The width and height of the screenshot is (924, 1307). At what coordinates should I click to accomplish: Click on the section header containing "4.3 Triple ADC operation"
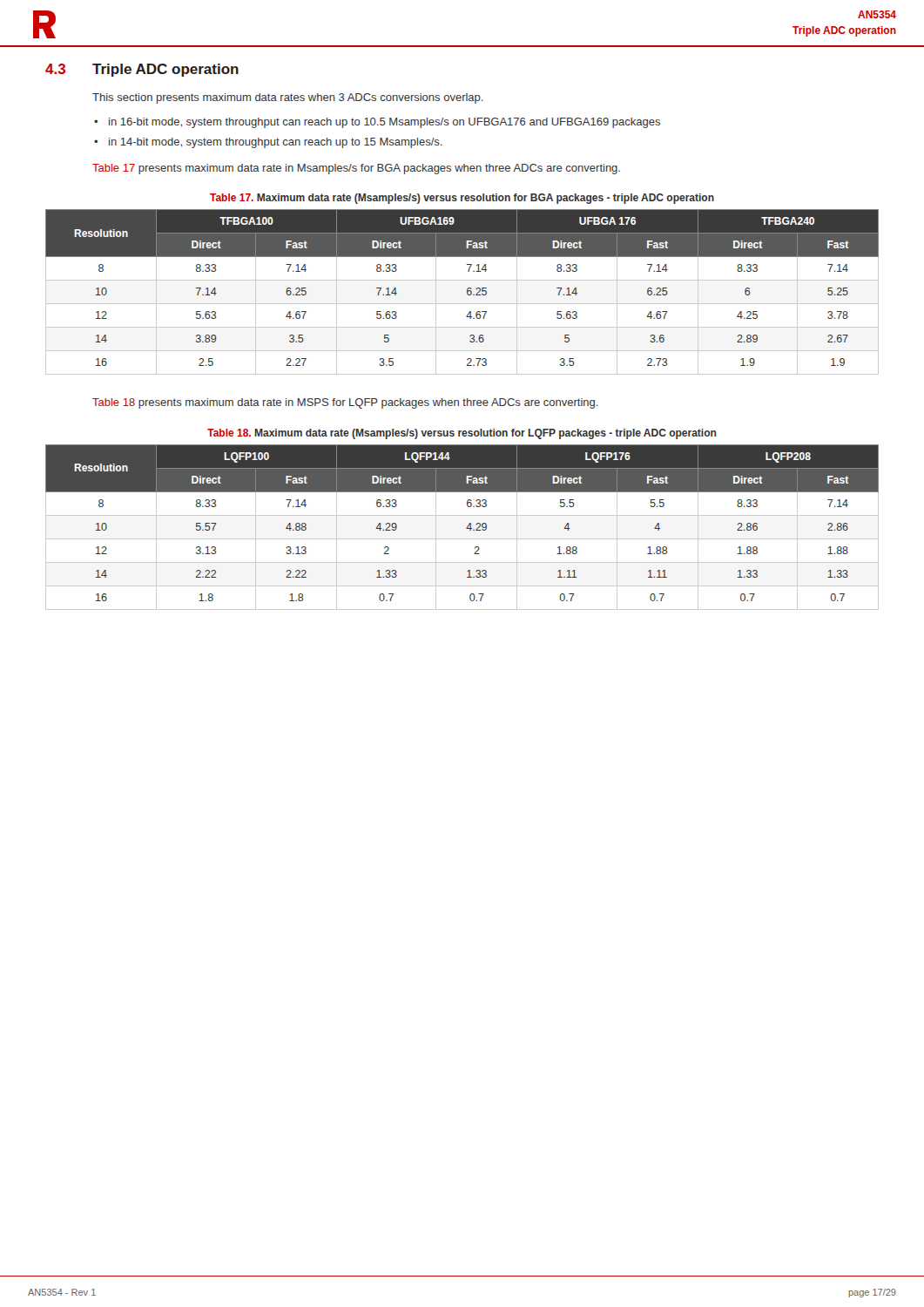tap(142, 70)
